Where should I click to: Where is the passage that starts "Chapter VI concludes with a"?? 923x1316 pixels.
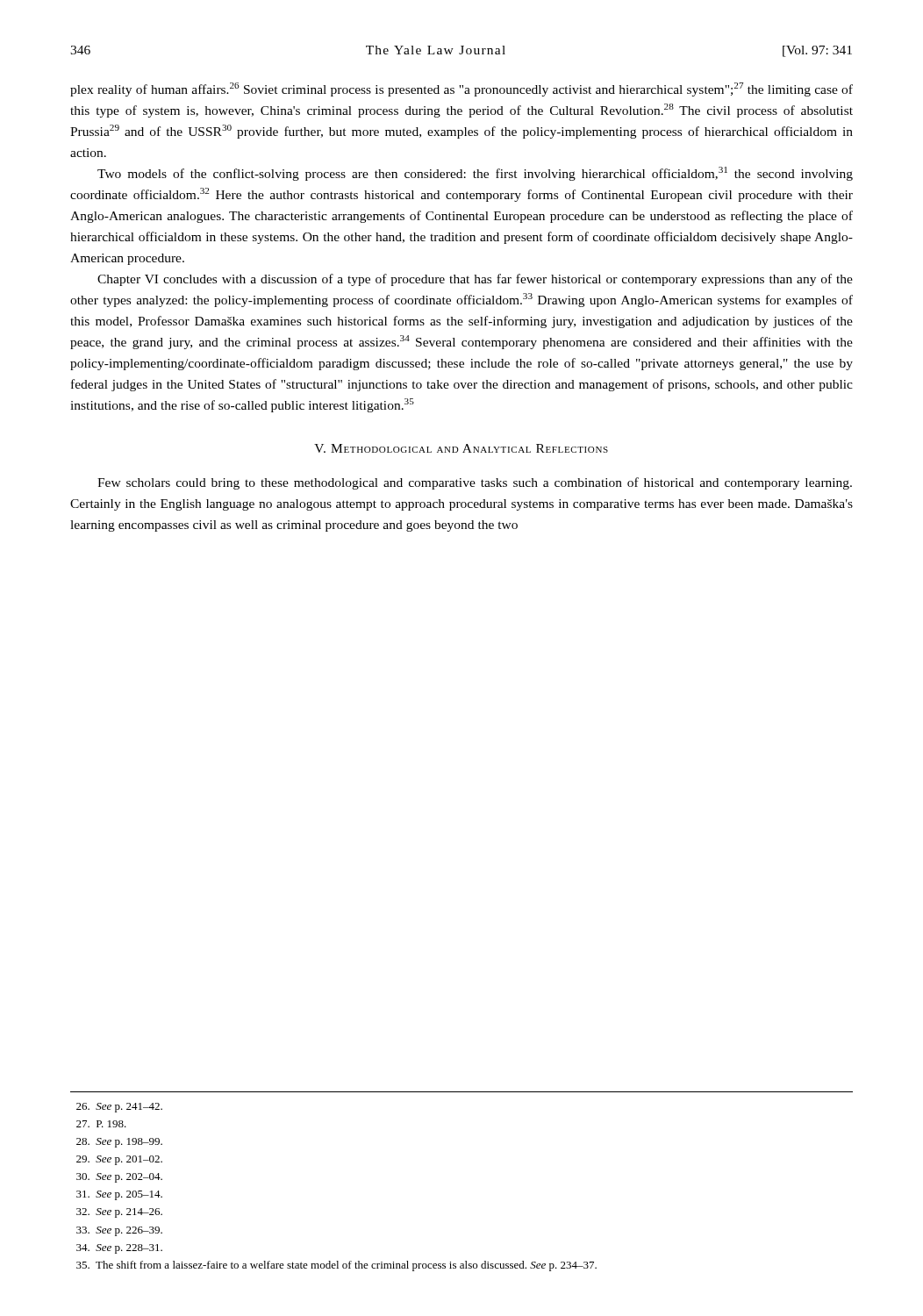tap(462, 342)
